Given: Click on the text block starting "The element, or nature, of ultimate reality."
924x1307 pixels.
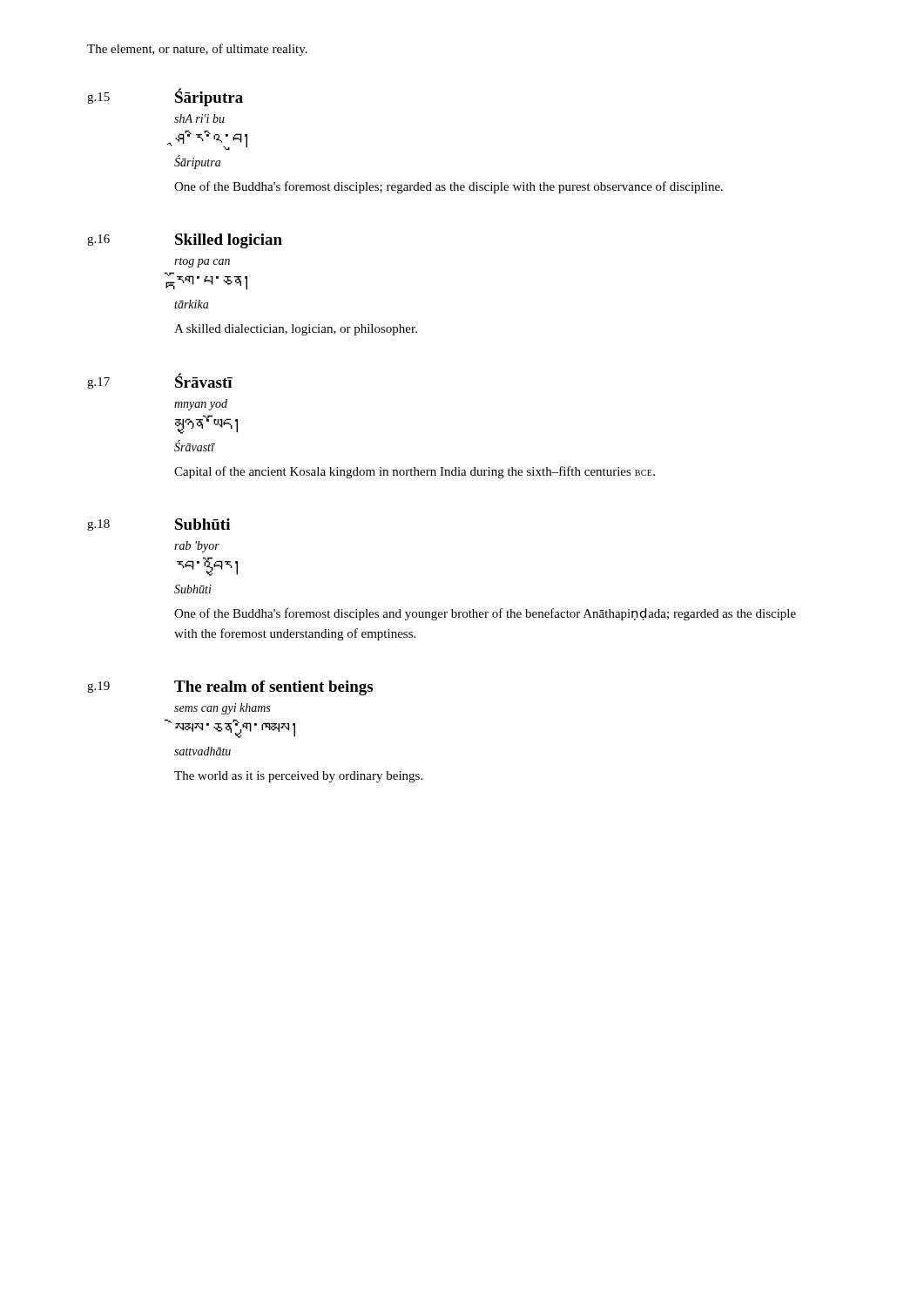Looking at the screenshot, I should (x=198, y=49).
